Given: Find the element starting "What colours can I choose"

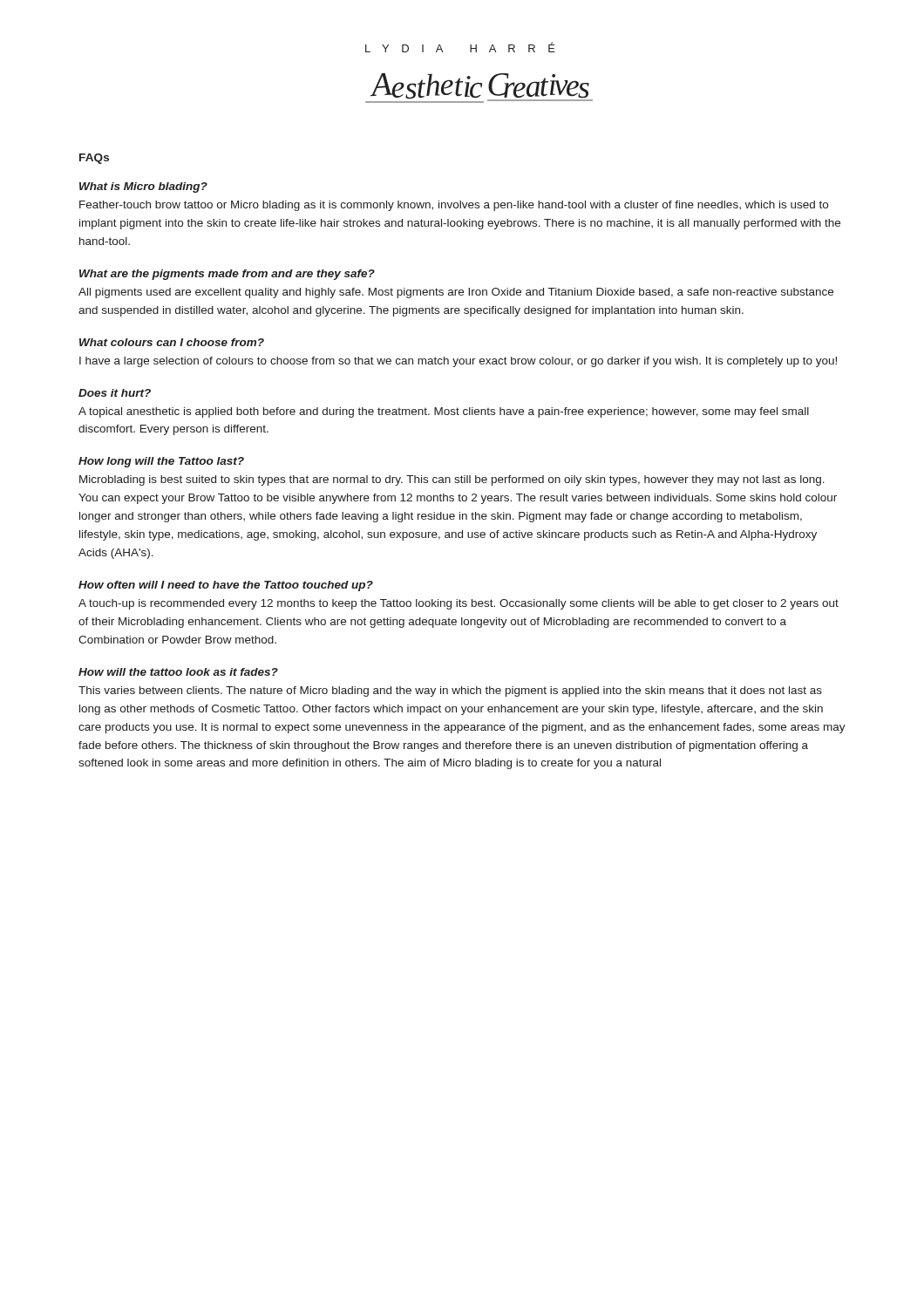Looking at the screenshot, I should [462, 353].
